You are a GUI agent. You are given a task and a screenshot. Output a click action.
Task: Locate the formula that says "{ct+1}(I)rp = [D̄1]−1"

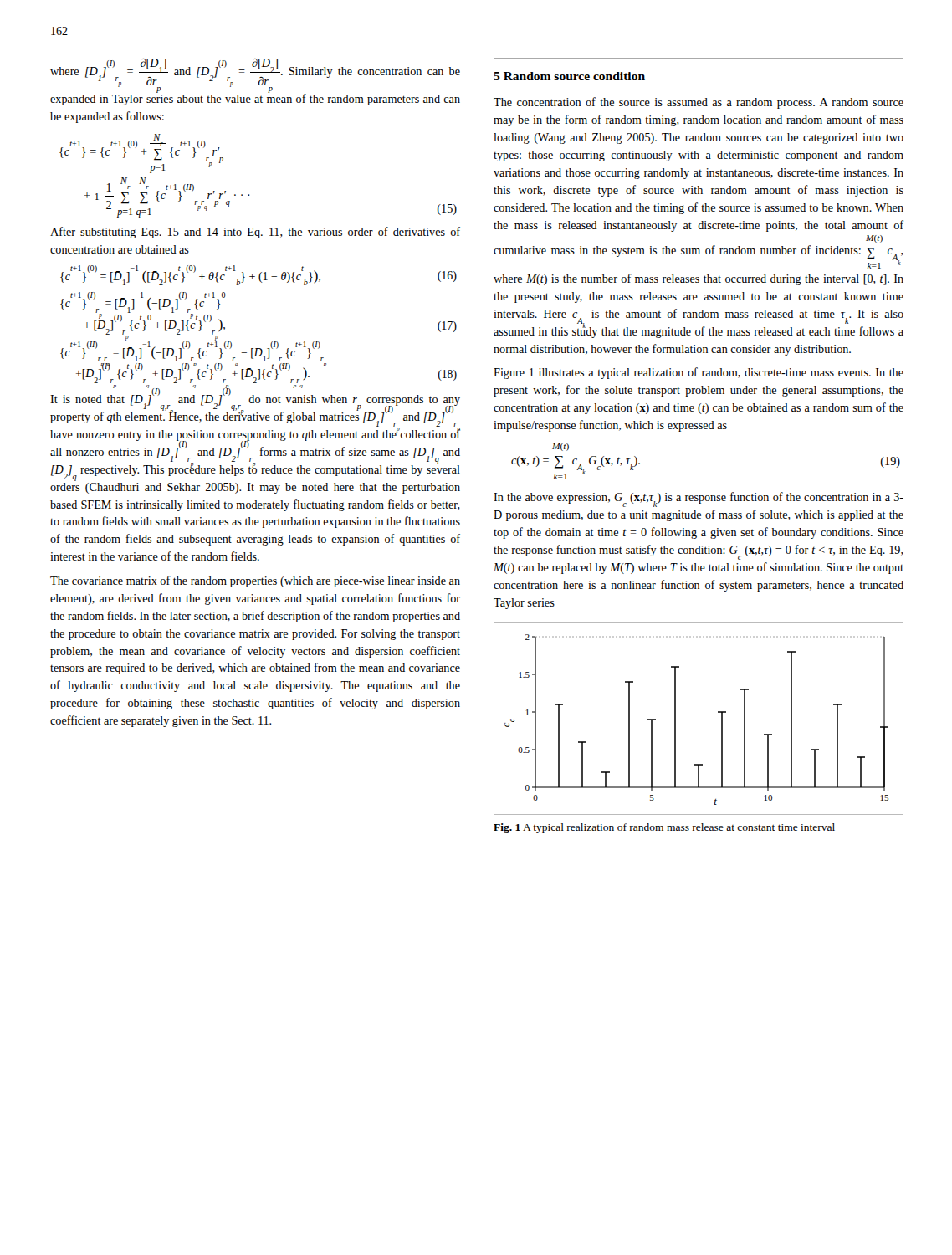(x=151, y=316)
